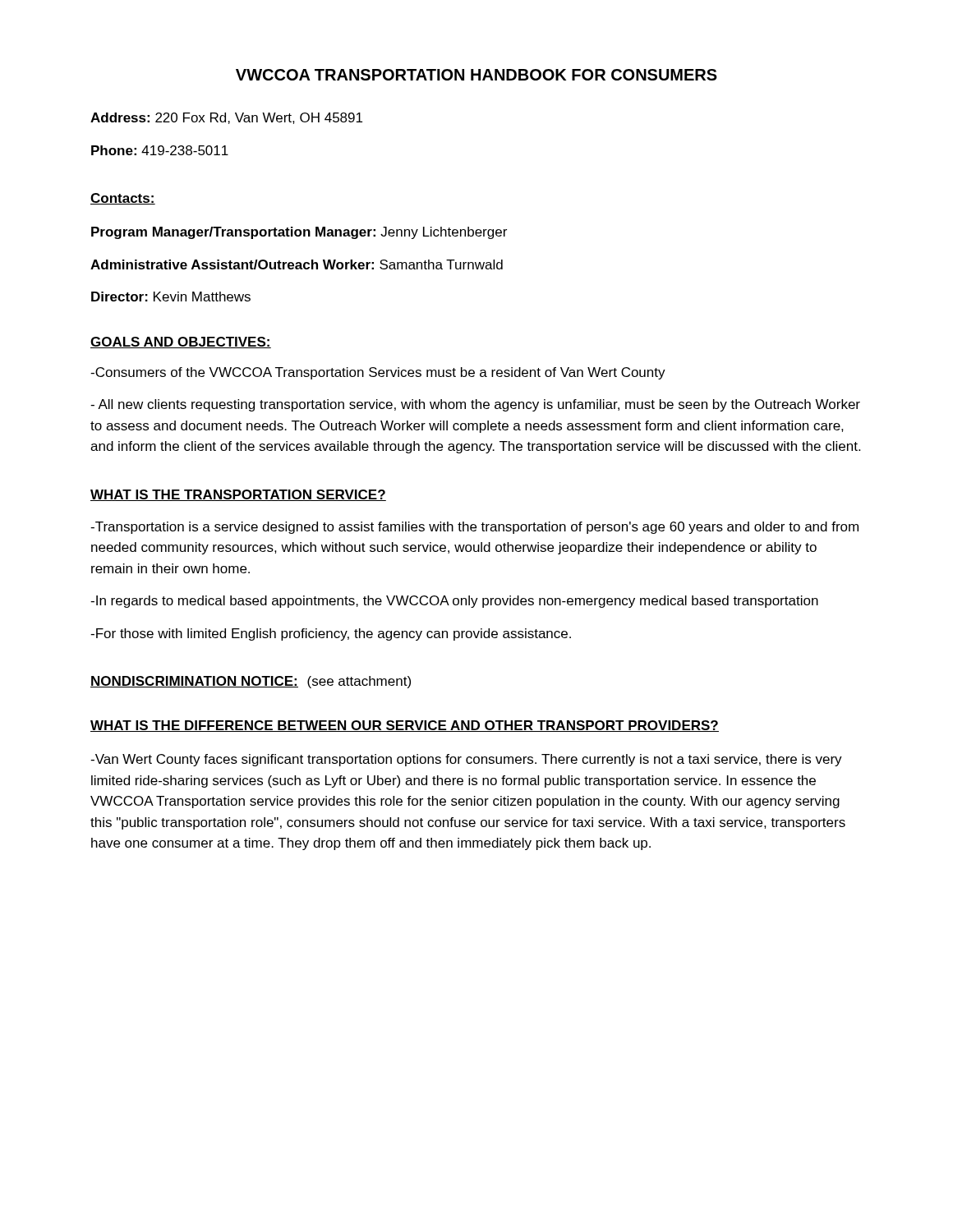
Task: Point to "NONDISCRIMINATION NOTICE:"
Action: 194,681
